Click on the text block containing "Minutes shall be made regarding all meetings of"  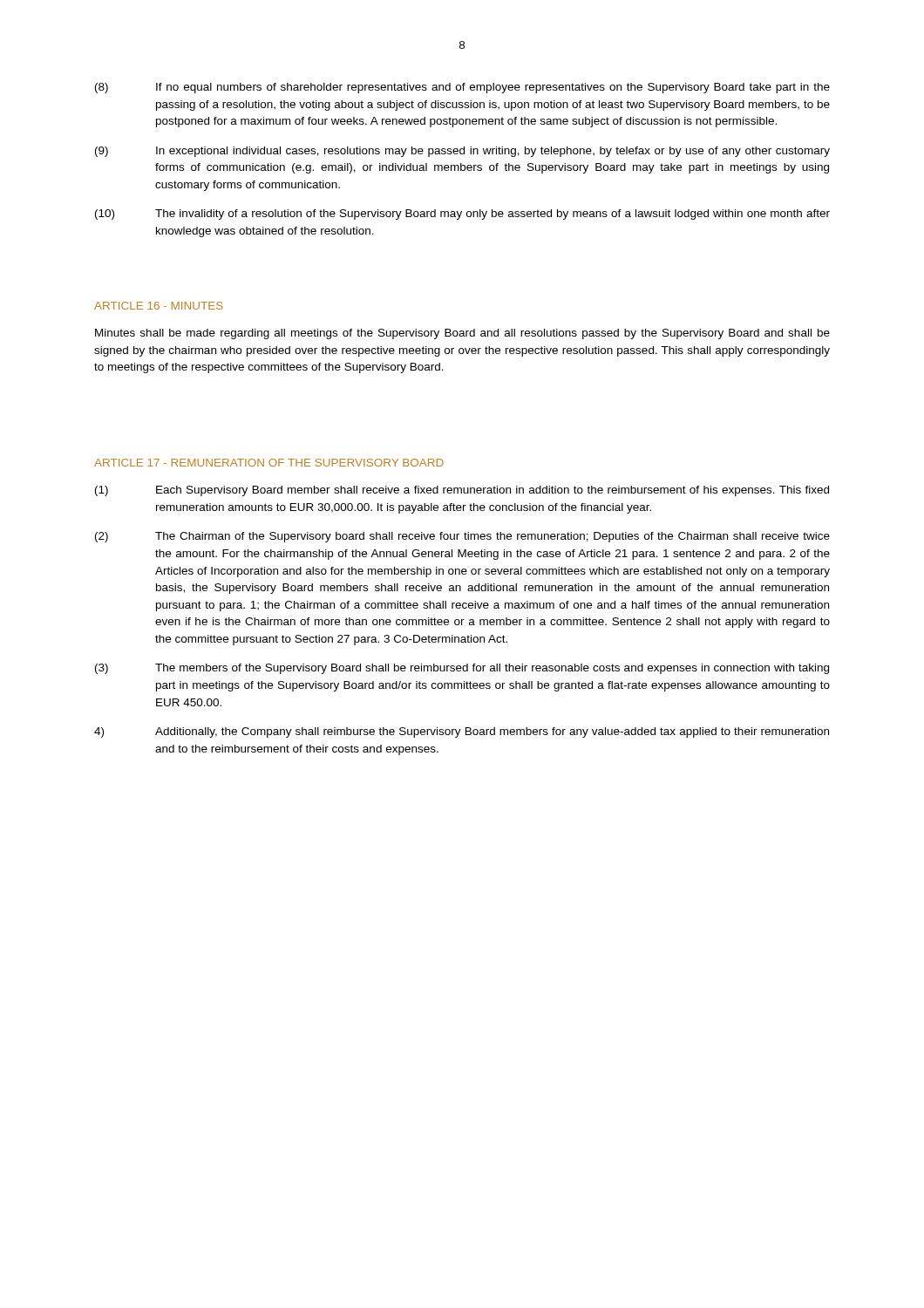[462, 350]
